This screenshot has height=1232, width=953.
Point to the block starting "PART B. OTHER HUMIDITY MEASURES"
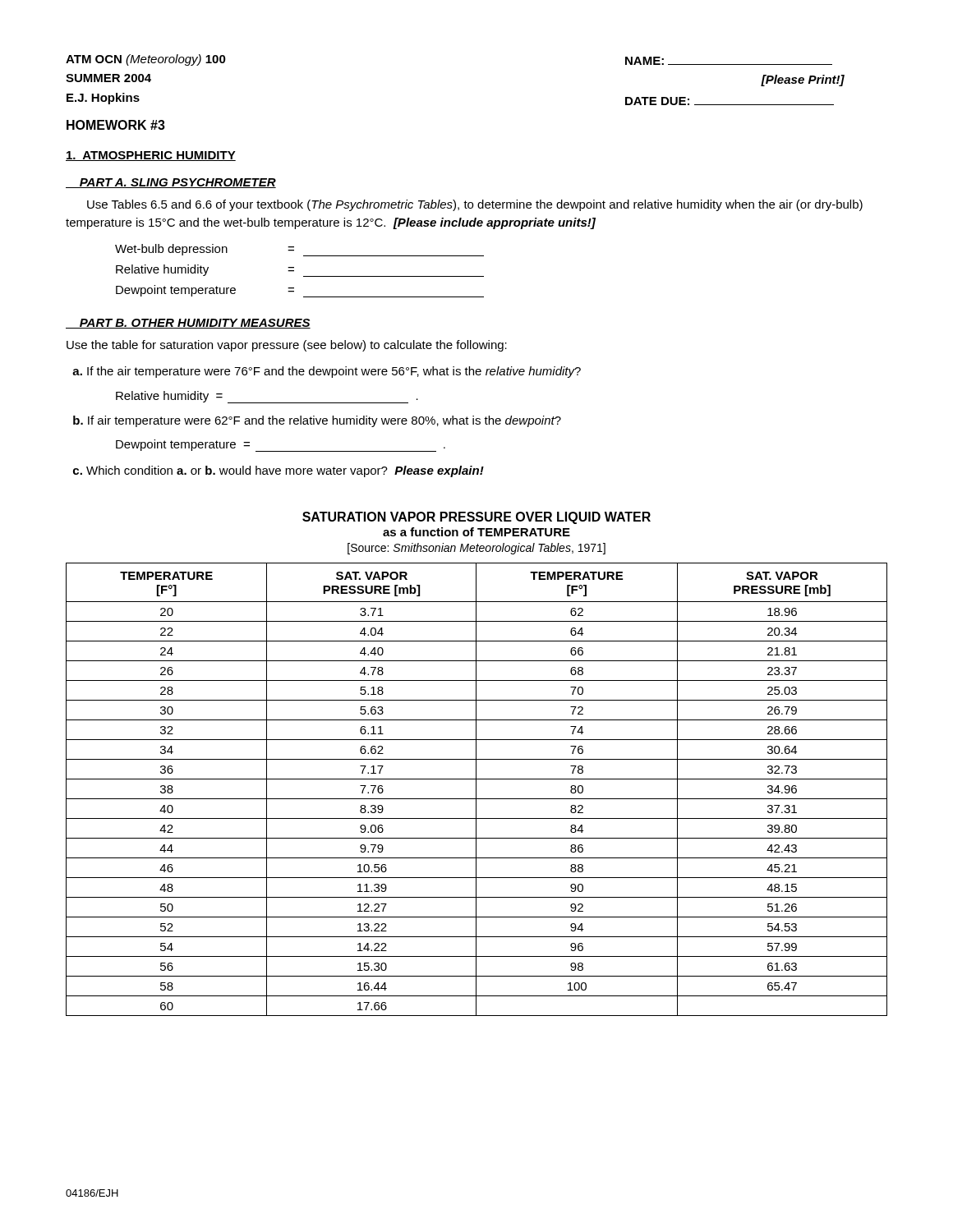(x=188, y=322)
